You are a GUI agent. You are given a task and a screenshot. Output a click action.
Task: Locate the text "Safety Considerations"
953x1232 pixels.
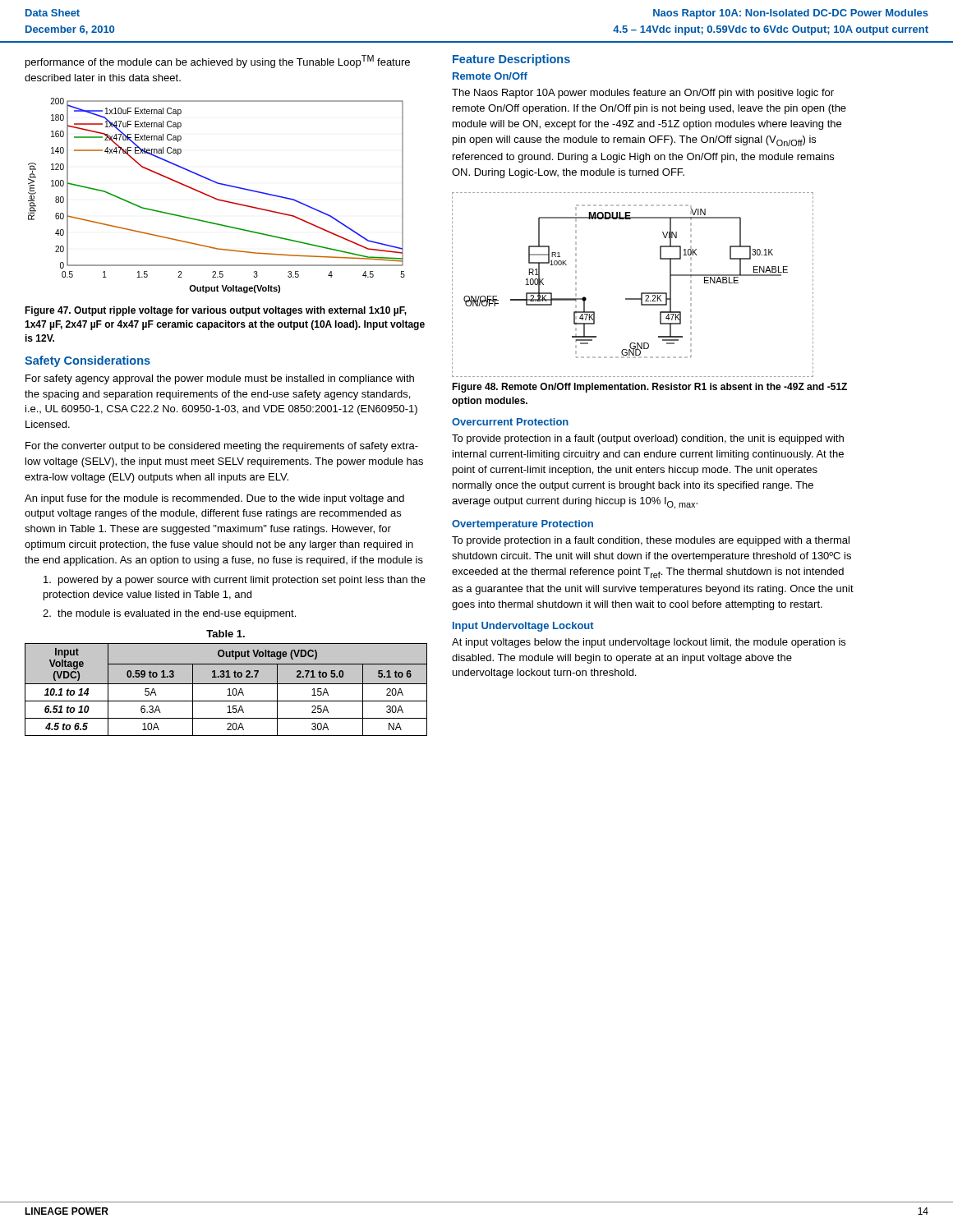88,360
